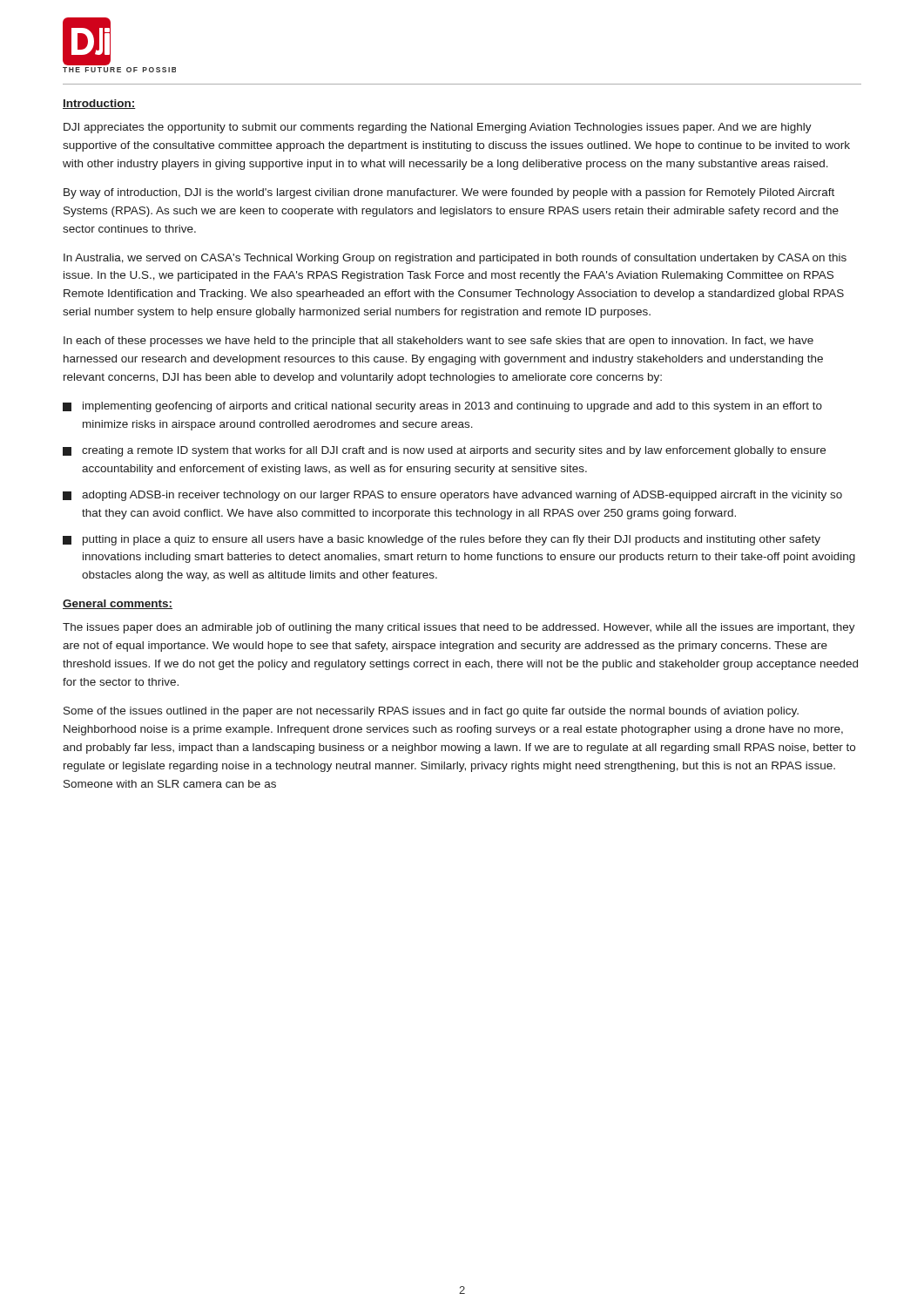Select the text block starting "implementing geofencing of airports and critical national security"

coord(462,416)
